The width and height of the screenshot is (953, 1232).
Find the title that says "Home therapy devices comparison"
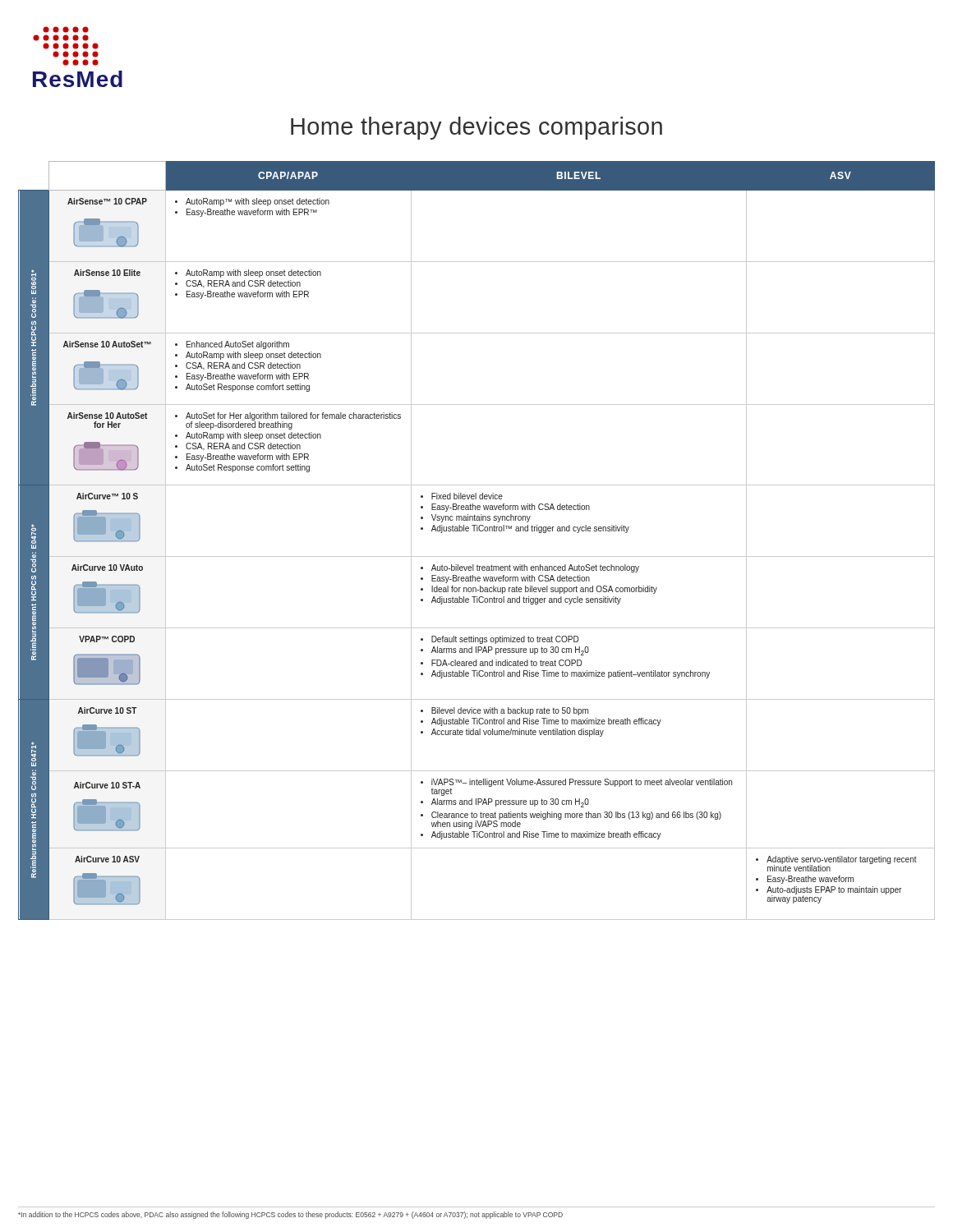coord(476,126)
